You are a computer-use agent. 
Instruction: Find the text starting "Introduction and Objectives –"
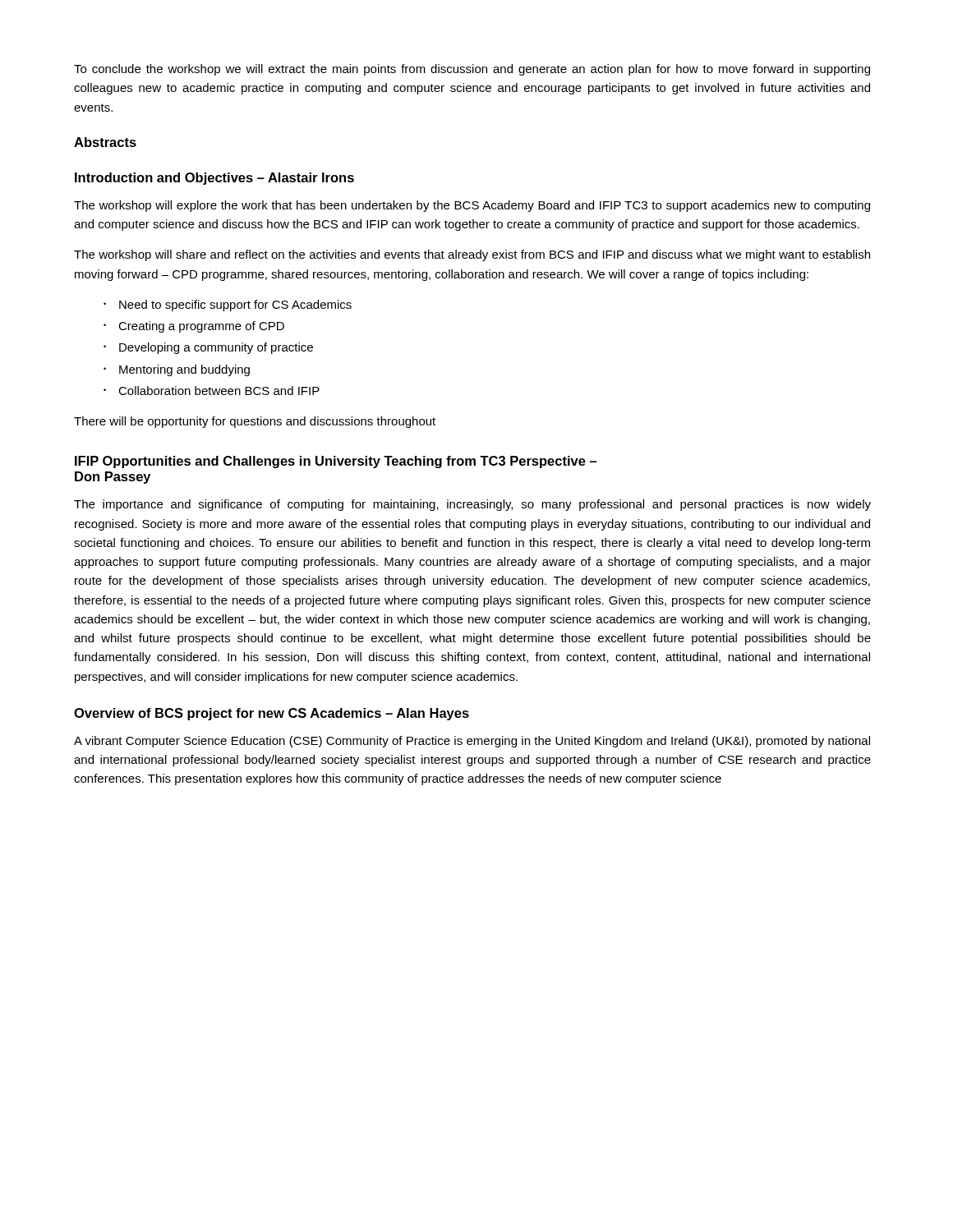point(214,177)
